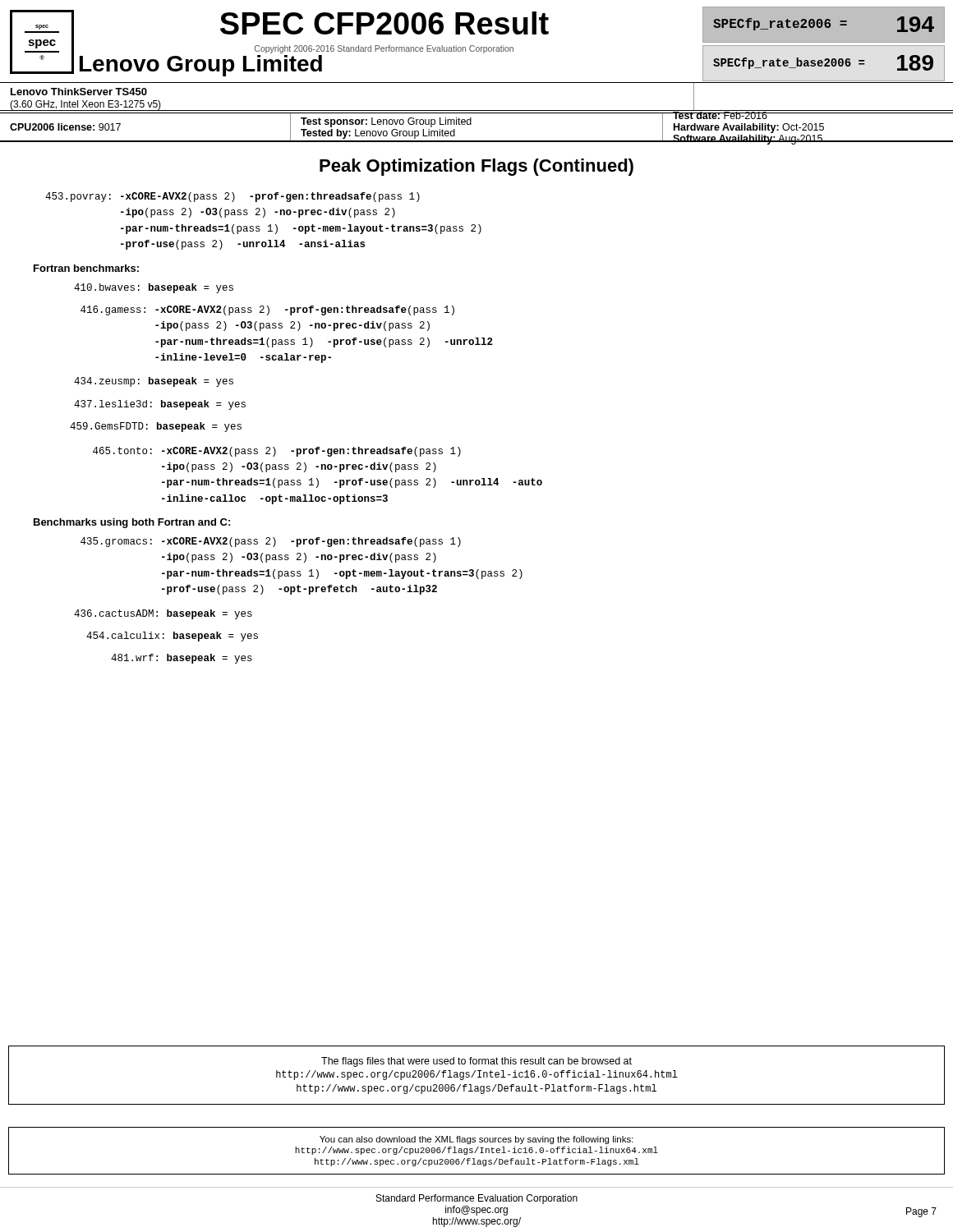Point to the text starting "leslie3d: basepeak = yes"
Viewport: 953px width, 1232px height.
pos(160,405)
